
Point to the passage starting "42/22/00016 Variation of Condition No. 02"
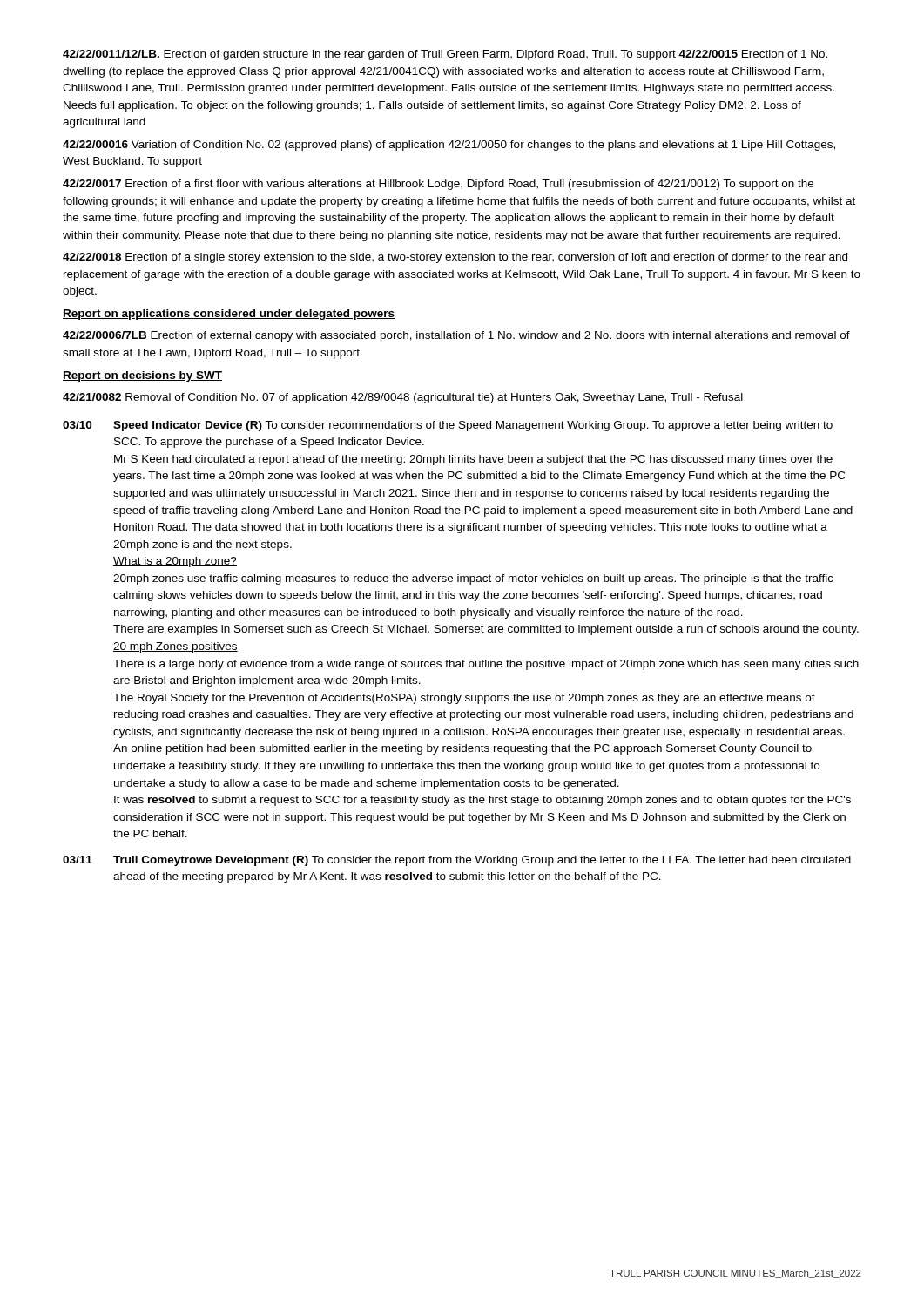point(450,153)
